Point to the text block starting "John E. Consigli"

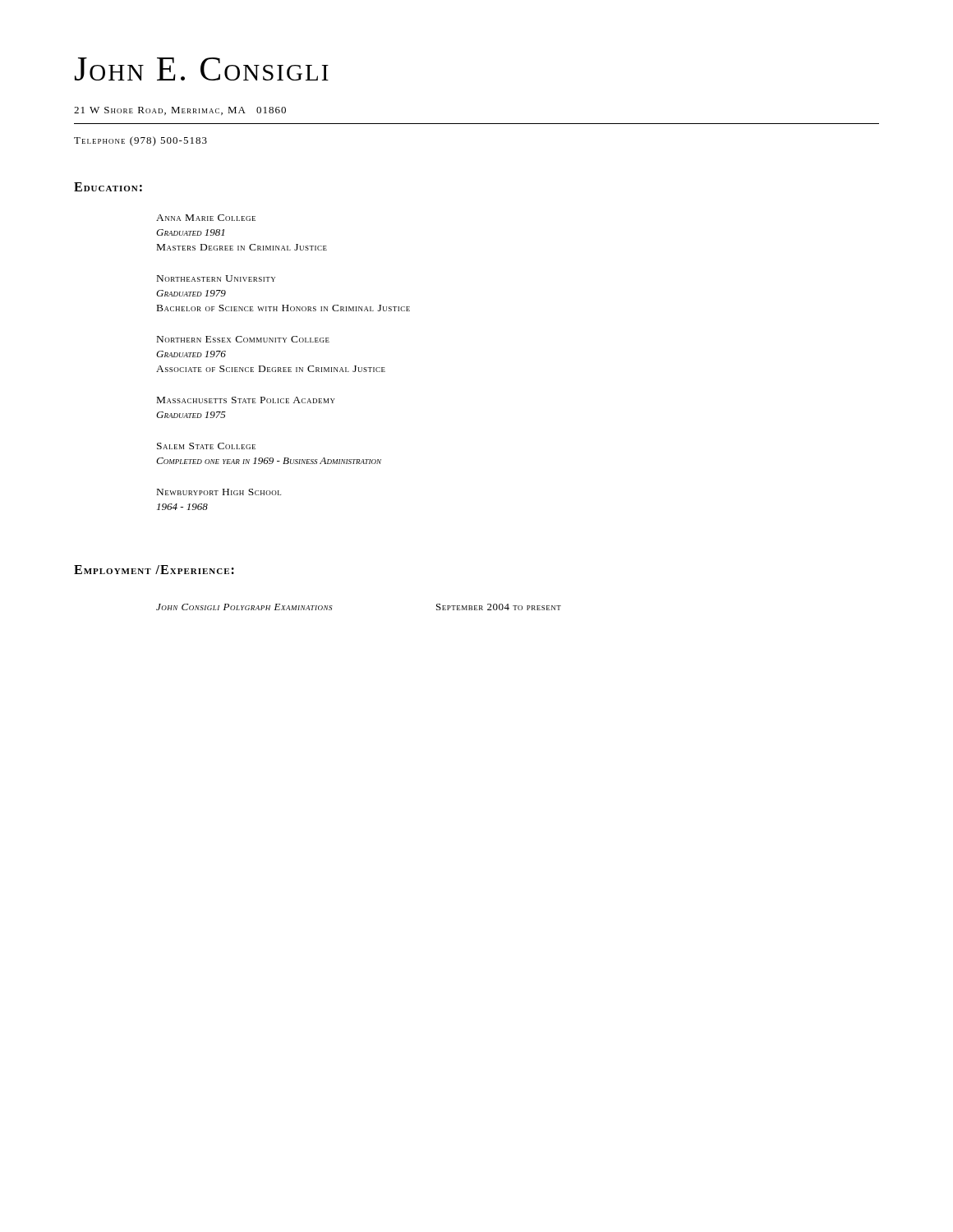point(202,69)
